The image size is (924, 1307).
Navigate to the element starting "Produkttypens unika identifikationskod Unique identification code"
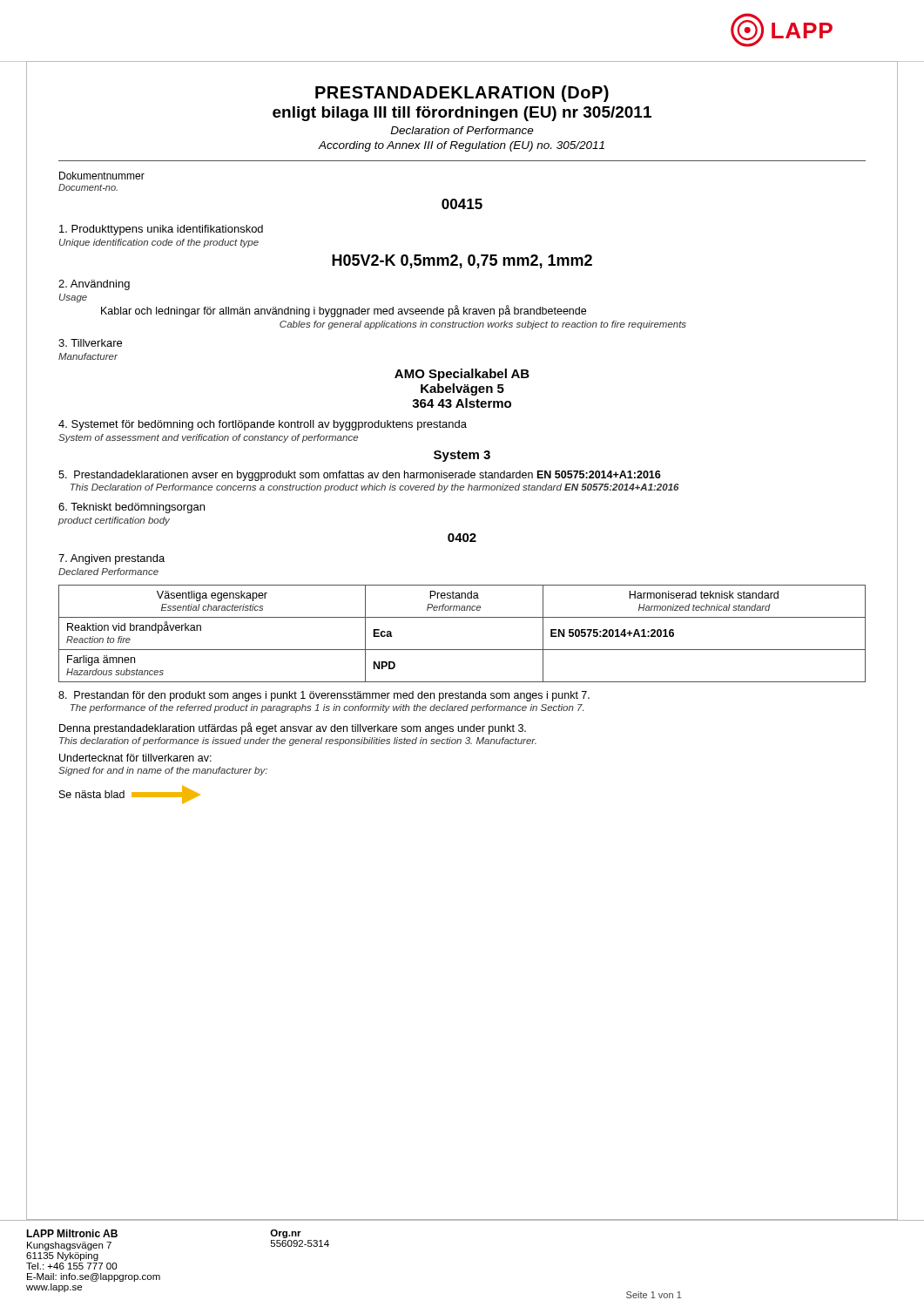click(462, 246)
